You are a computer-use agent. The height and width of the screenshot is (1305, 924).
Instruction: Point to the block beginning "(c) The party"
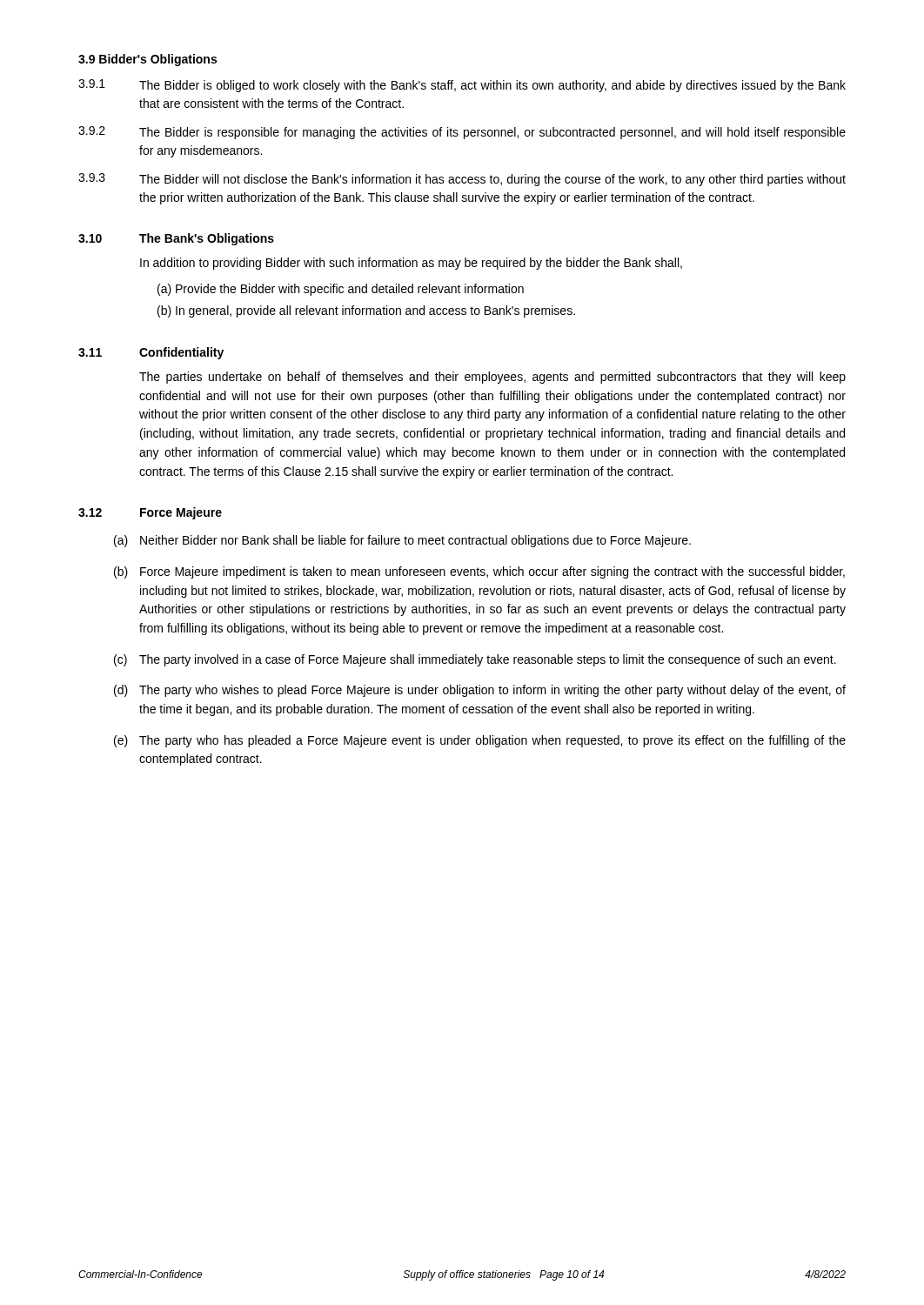point(479,660)
